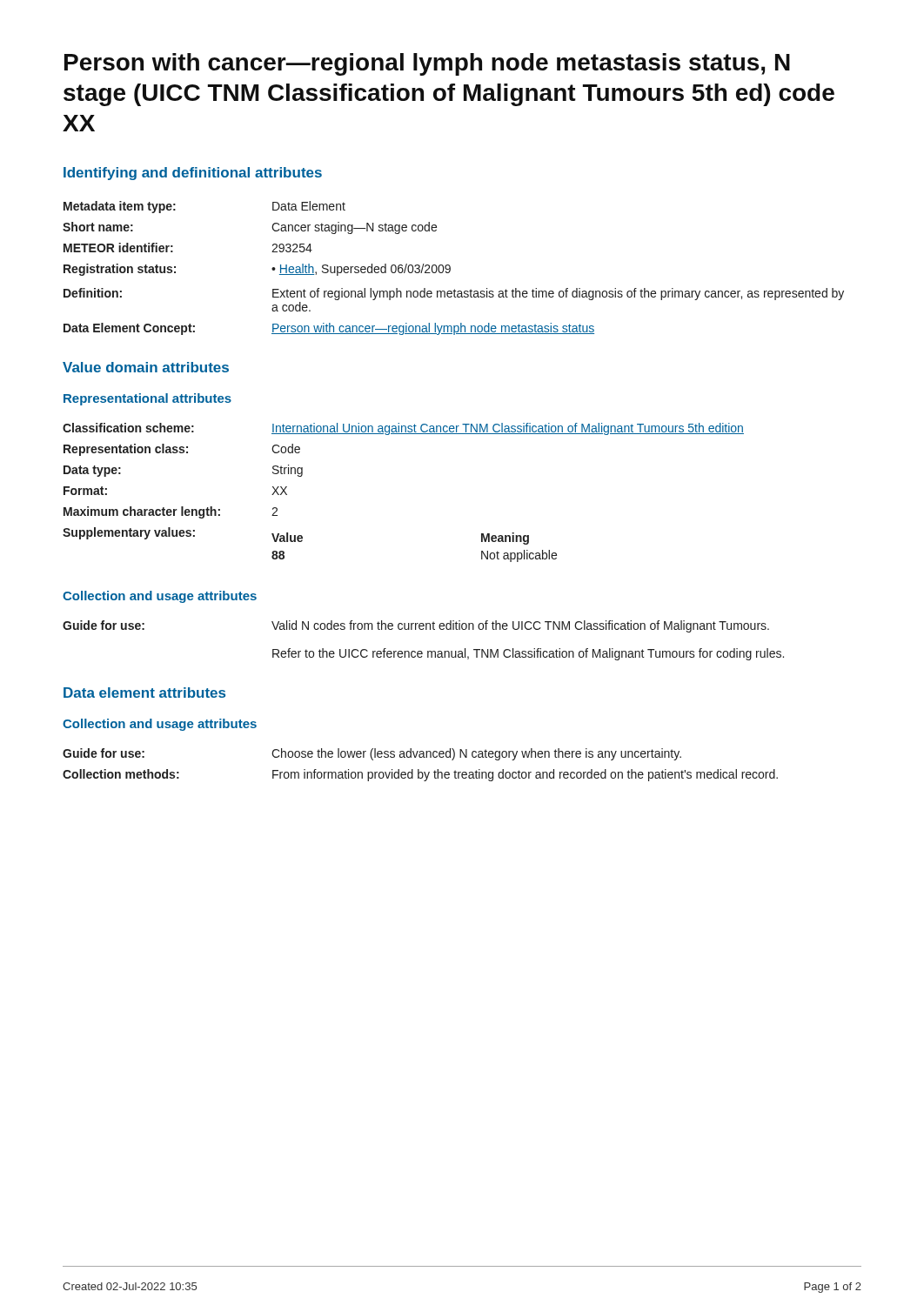924x1305 pixels.
Task: Select the title with the text "Person with cancer—regional lymph node metastasis status,"
Action: (x=462, y=93)
